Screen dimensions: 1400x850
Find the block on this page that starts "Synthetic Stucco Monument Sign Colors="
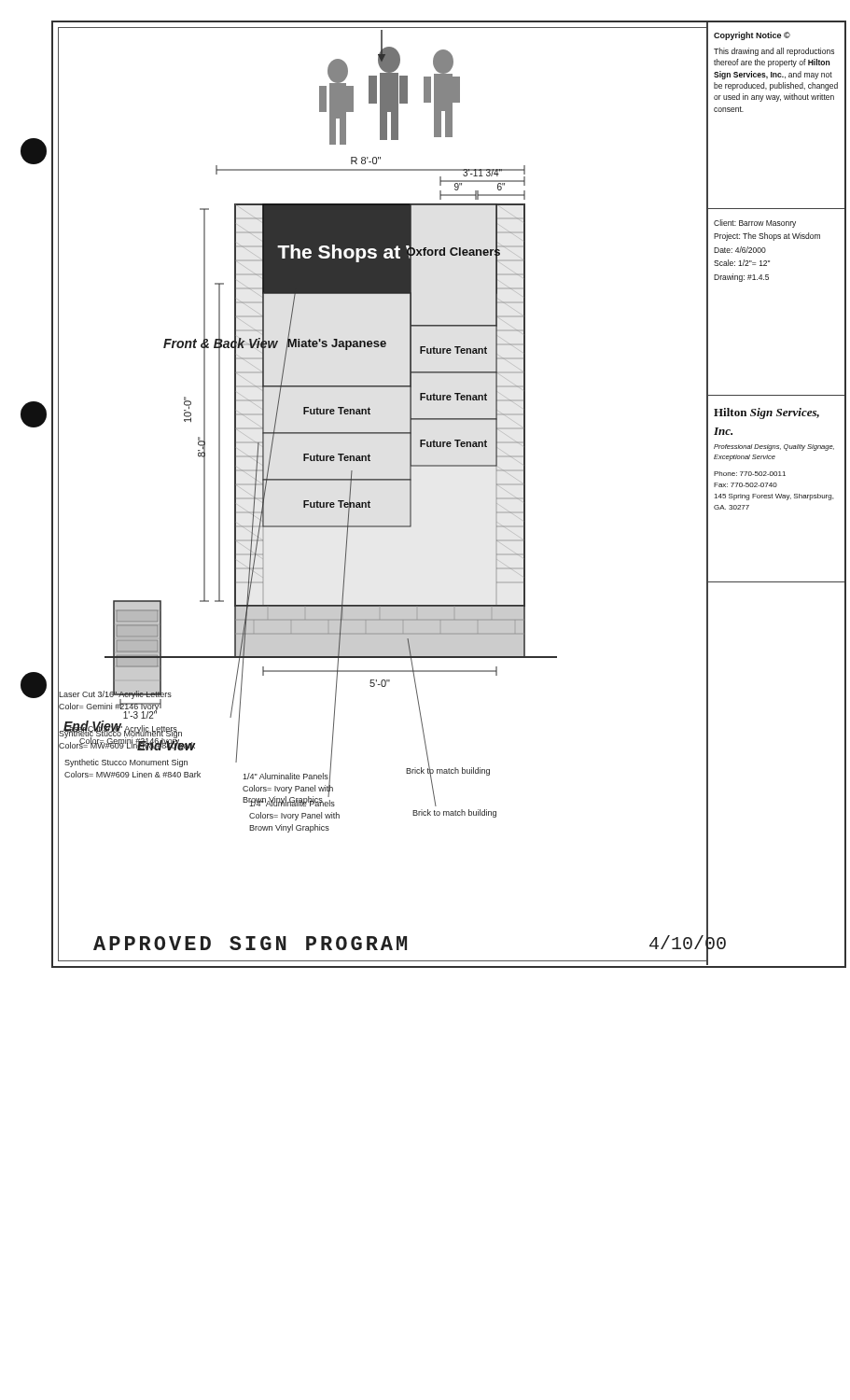click(127, 739)
